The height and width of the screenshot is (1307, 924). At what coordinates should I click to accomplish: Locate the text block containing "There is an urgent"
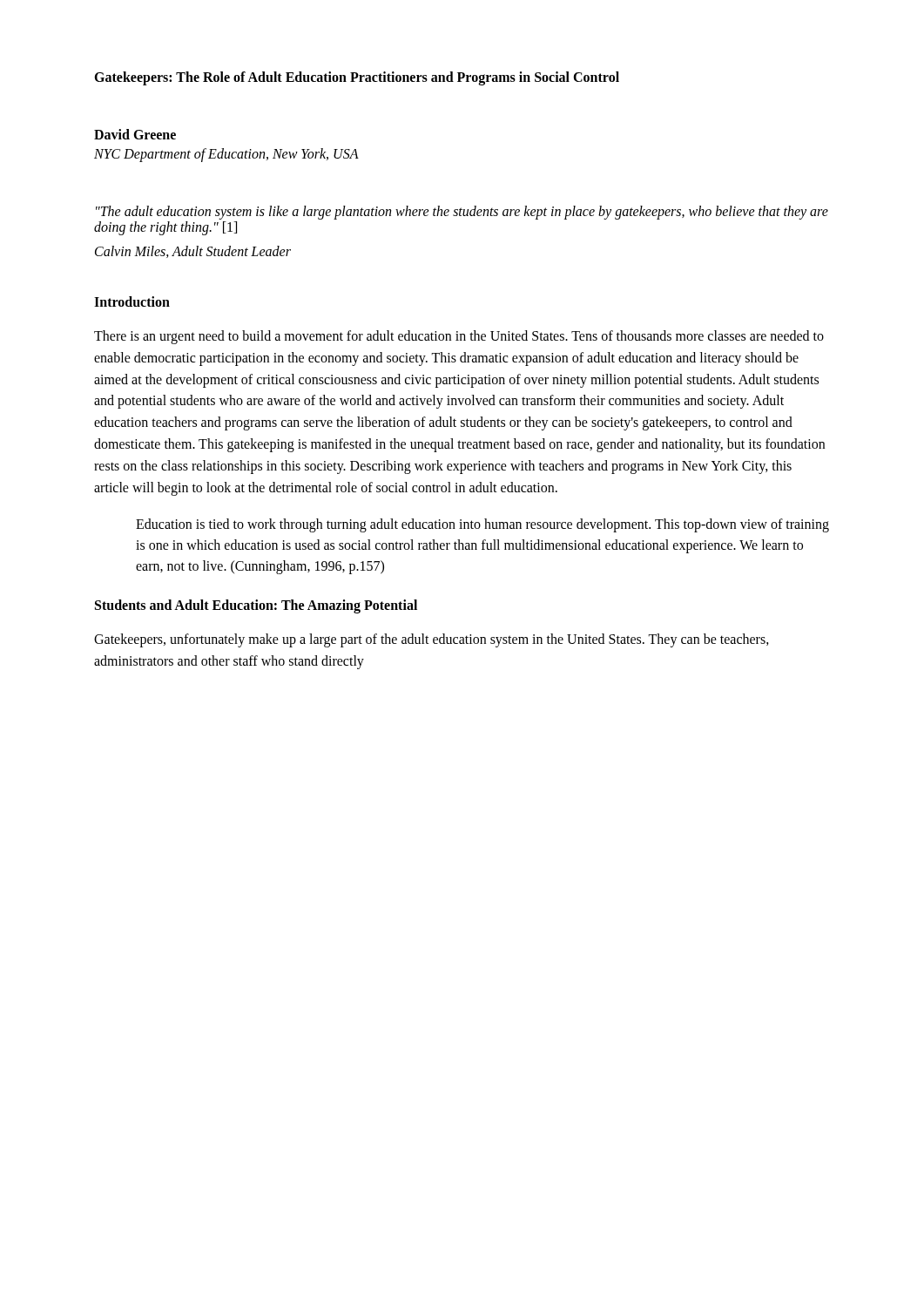point(460,412)
